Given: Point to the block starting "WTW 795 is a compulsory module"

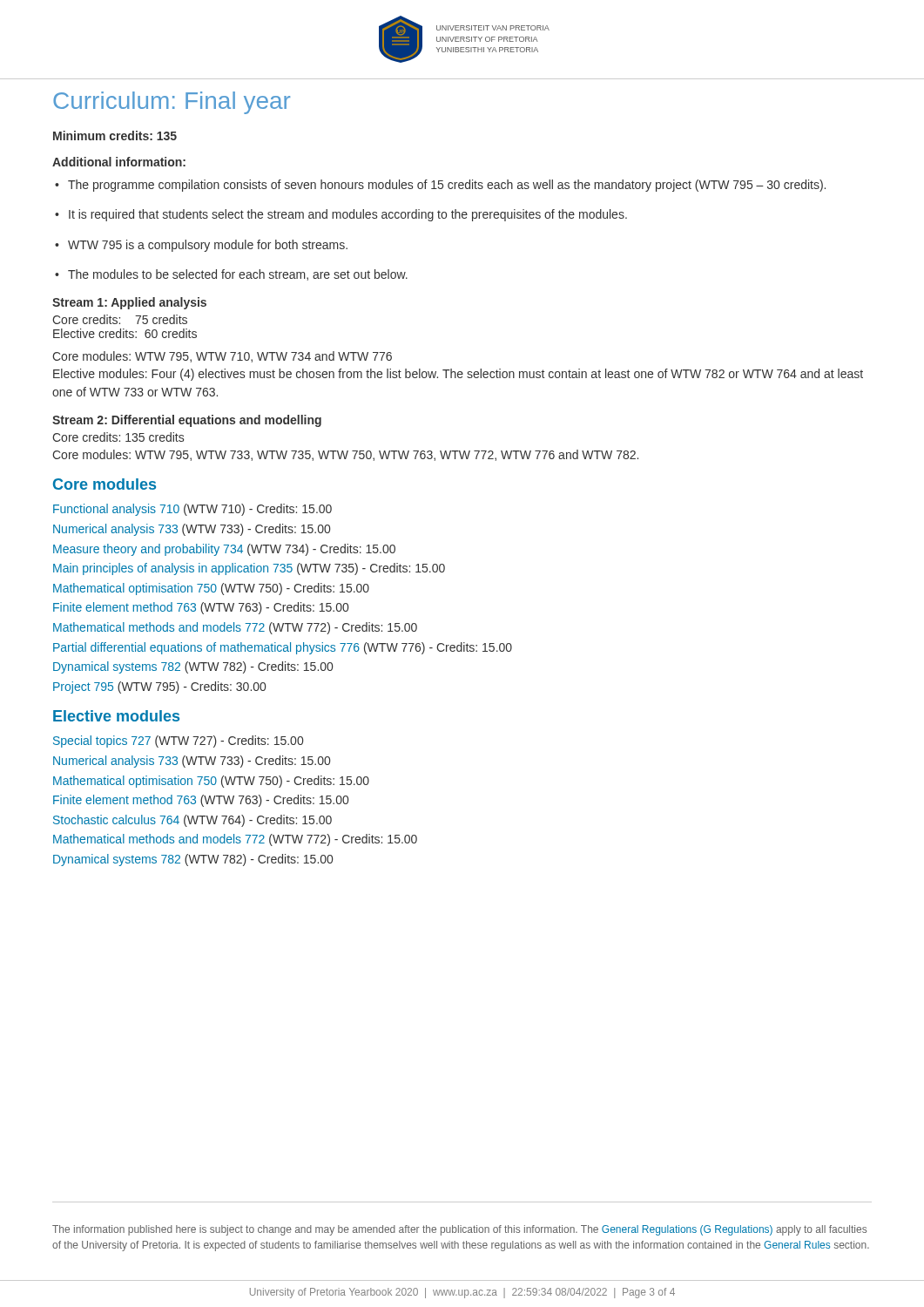Looking at the screenshot, I should 201,246.
